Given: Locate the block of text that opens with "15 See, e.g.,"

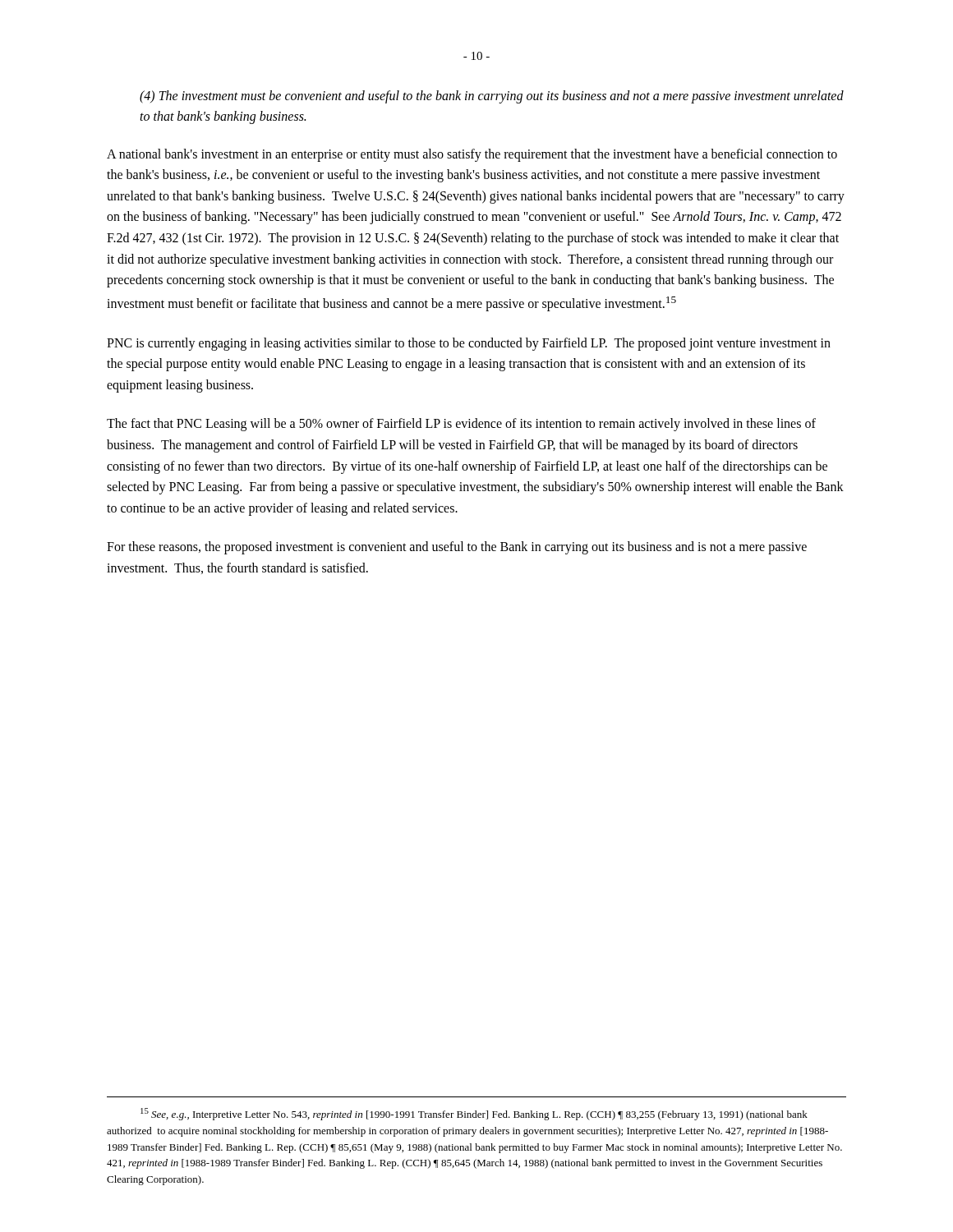Looking at the screenshot, I should click(x=476, y=1145).
